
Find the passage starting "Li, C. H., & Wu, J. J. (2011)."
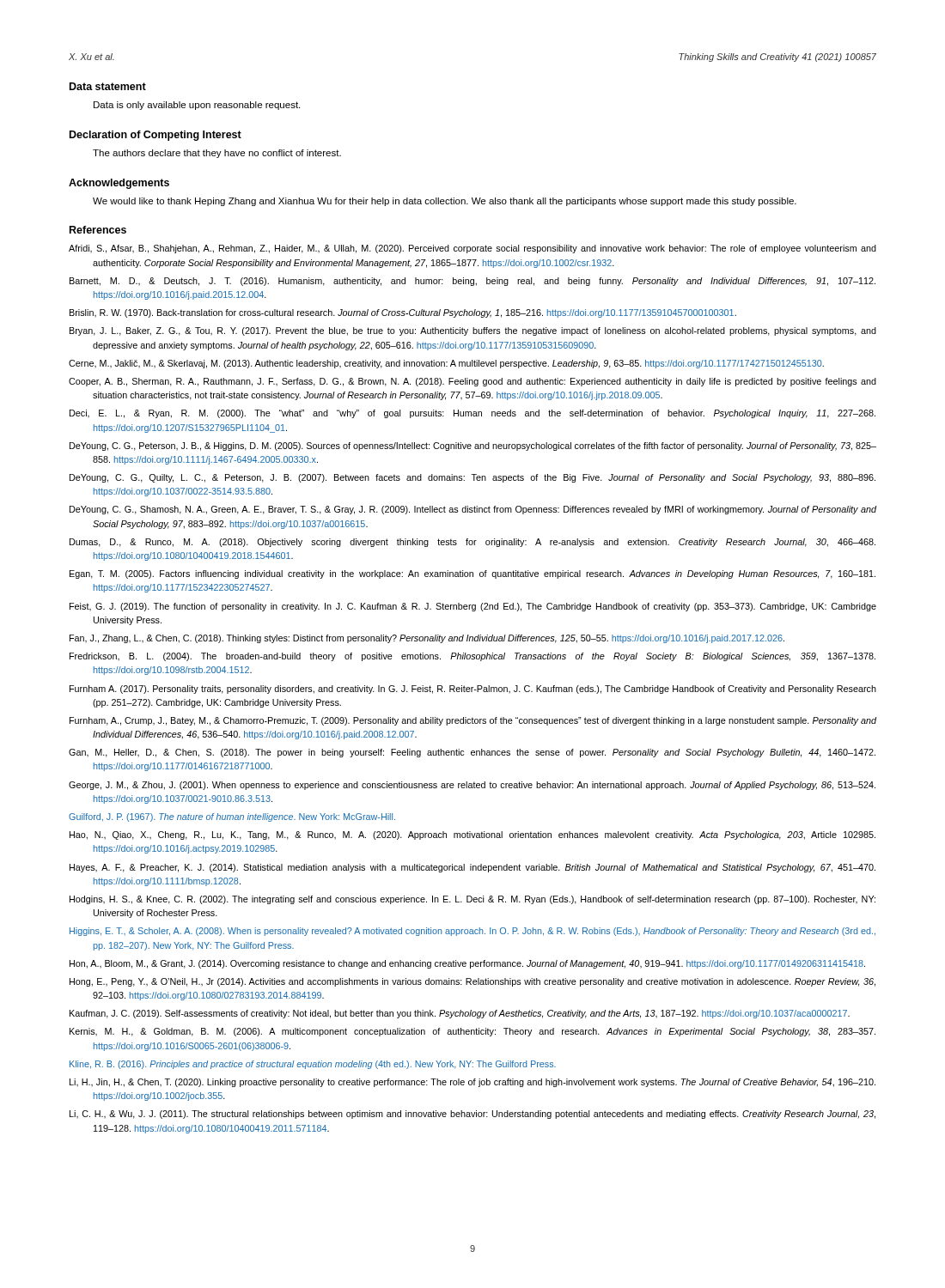point(472,1121)
